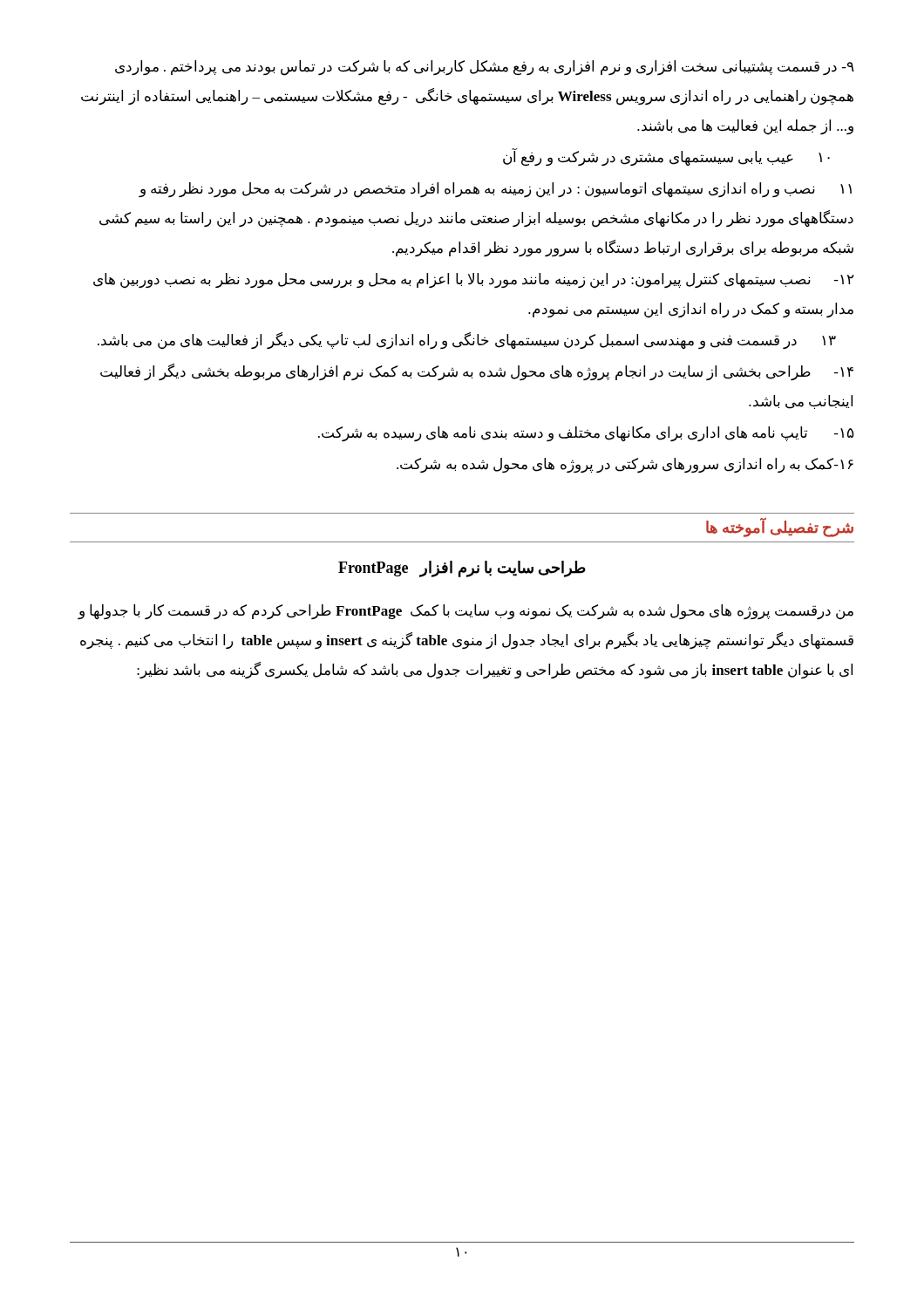The width and height of the screenshot is (924, 1308).
Task: Point to the block starting "من درقسمت پروژه های"
Action: [466, 641]
